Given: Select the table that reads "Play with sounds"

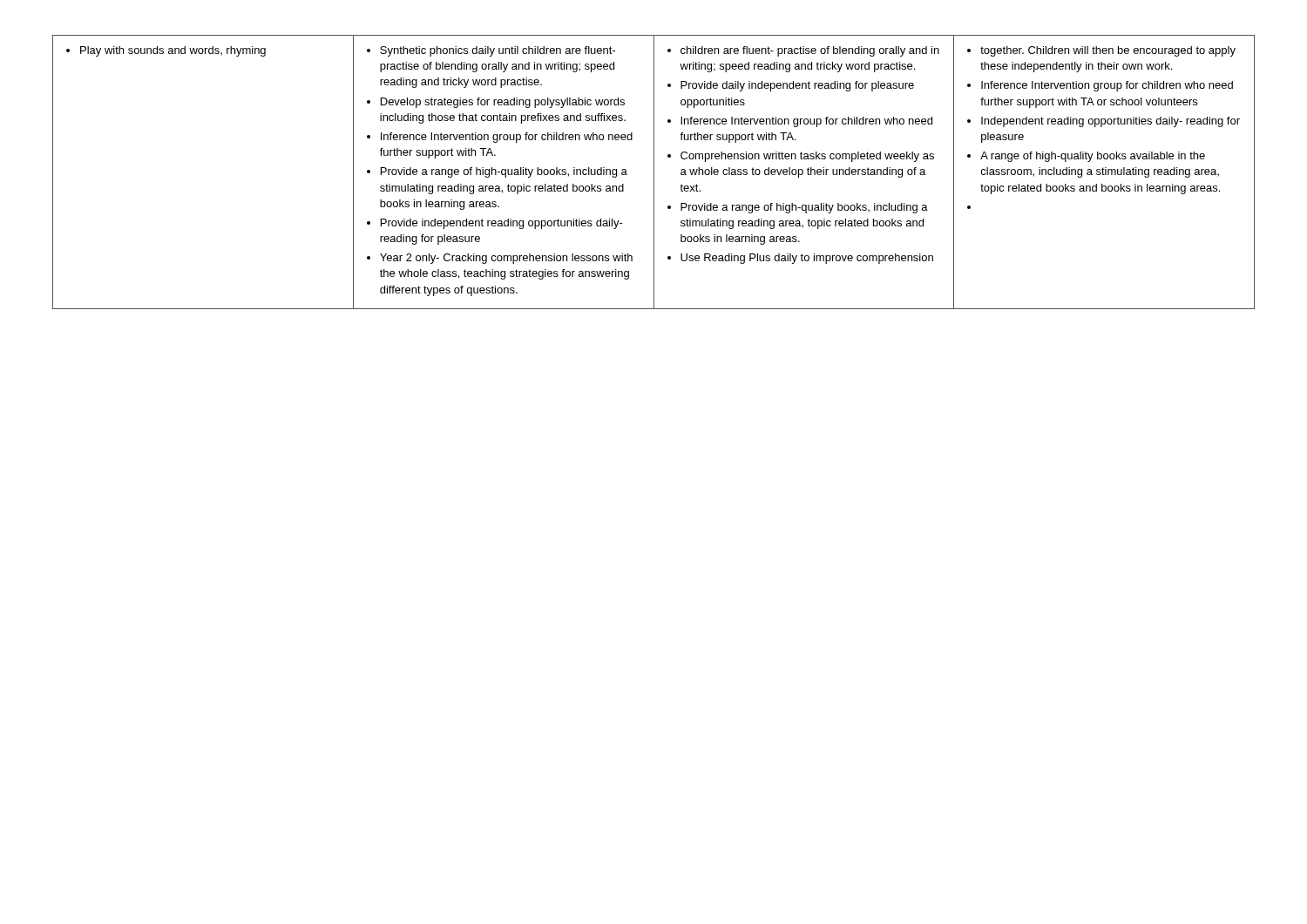Looking at the screenshot, I should 654,172.
